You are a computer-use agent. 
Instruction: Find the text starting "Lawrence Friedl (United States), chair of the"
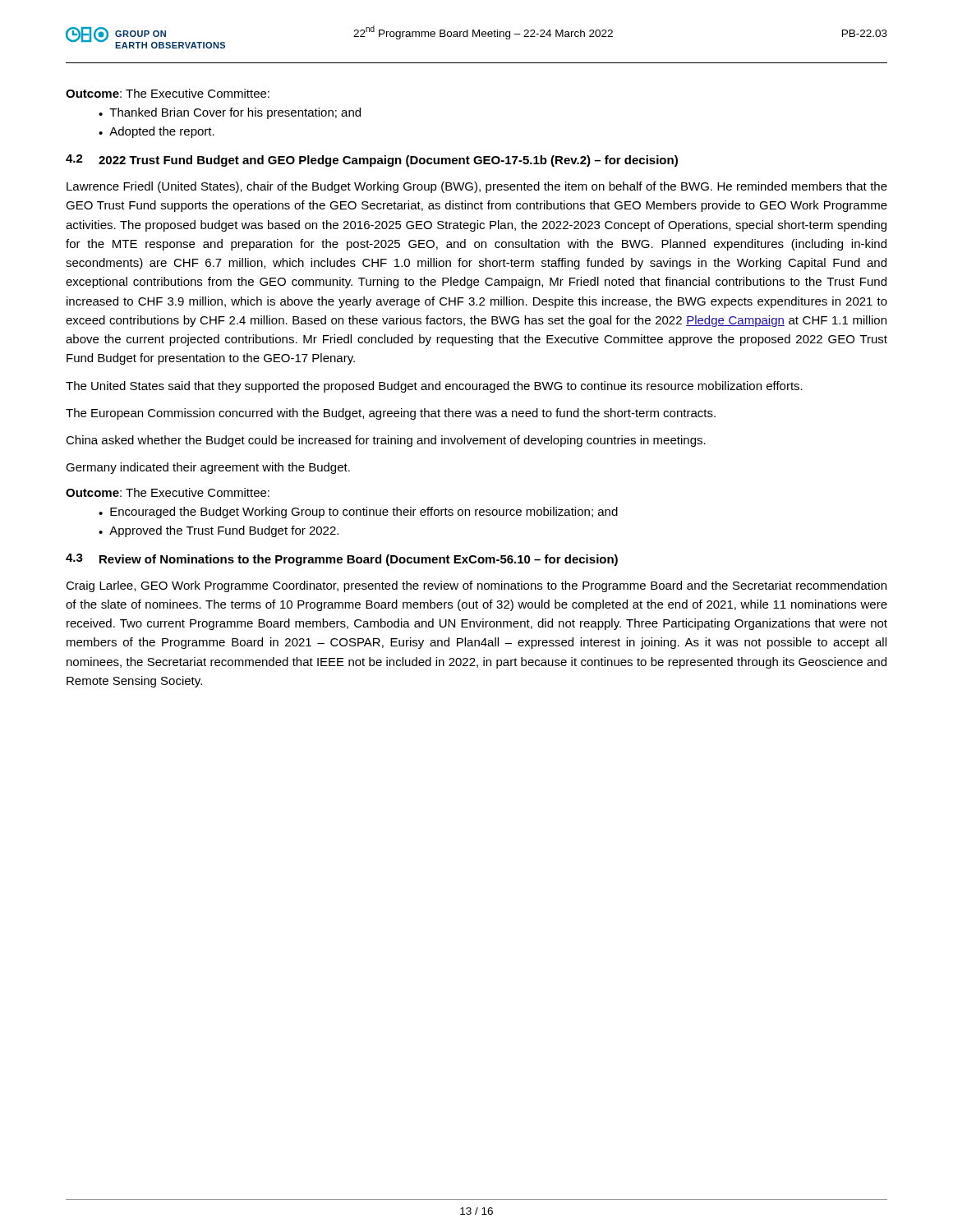pyautogui.click(x=476, y=272)
